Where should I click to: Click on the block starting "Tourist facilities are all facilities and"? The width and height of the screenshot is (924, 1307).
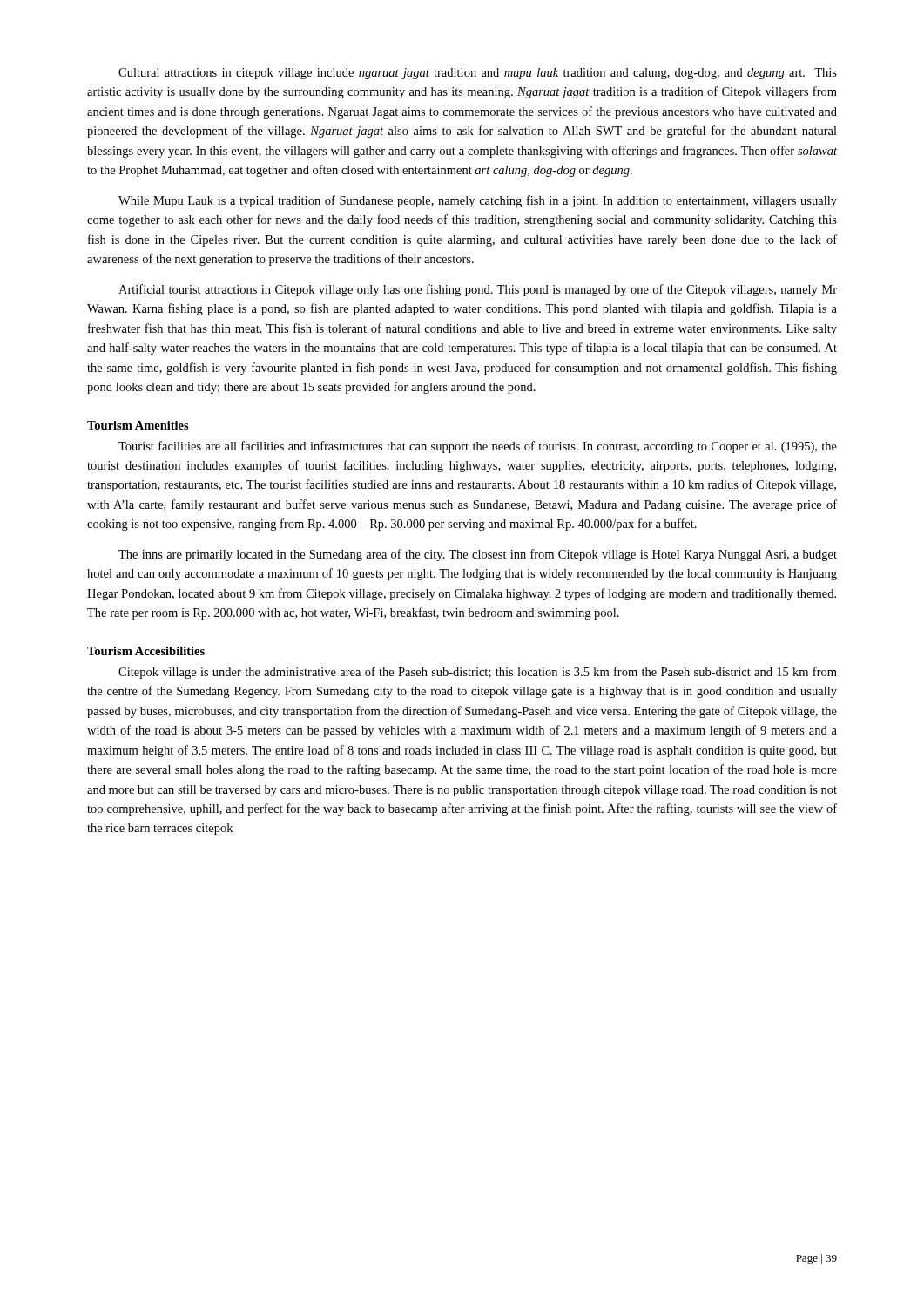(x=462, y=529)
